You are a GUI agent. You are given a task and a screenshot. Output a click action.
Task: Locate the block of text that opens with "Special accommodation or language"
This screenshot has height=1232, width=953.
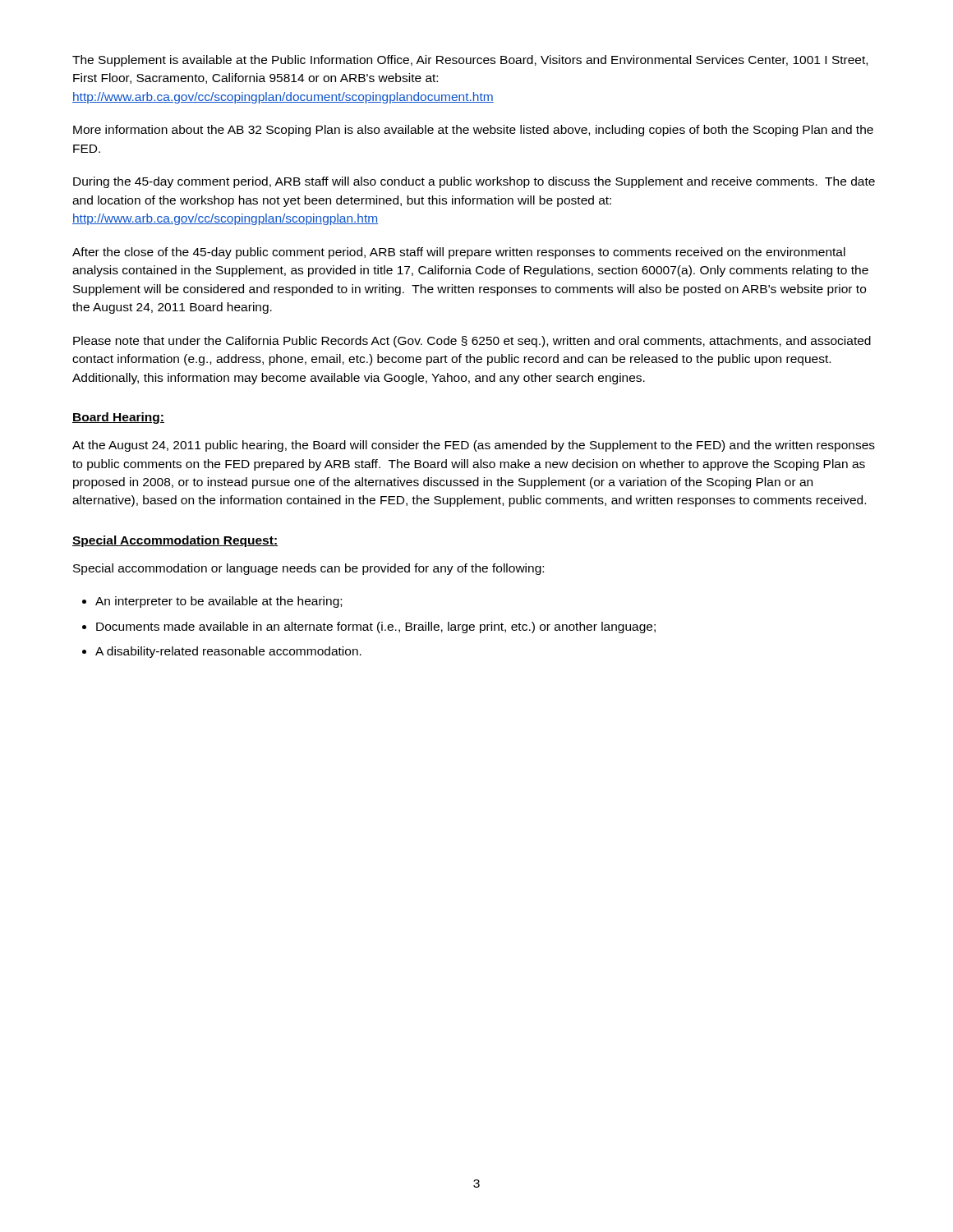[x=309, y=568]
